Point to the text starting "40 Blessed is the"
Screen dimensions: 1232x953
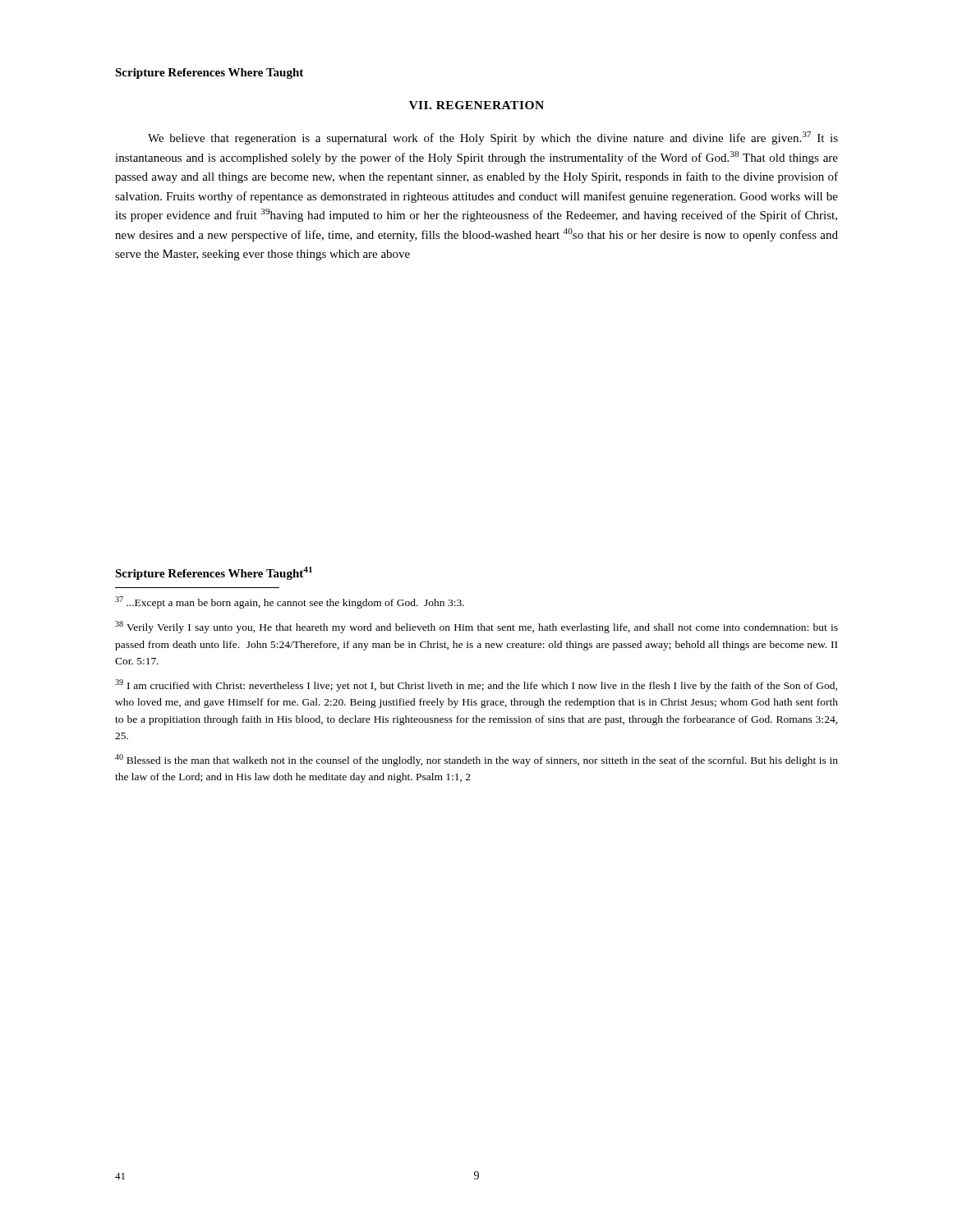pyautogui.click(x=476, y=768)
